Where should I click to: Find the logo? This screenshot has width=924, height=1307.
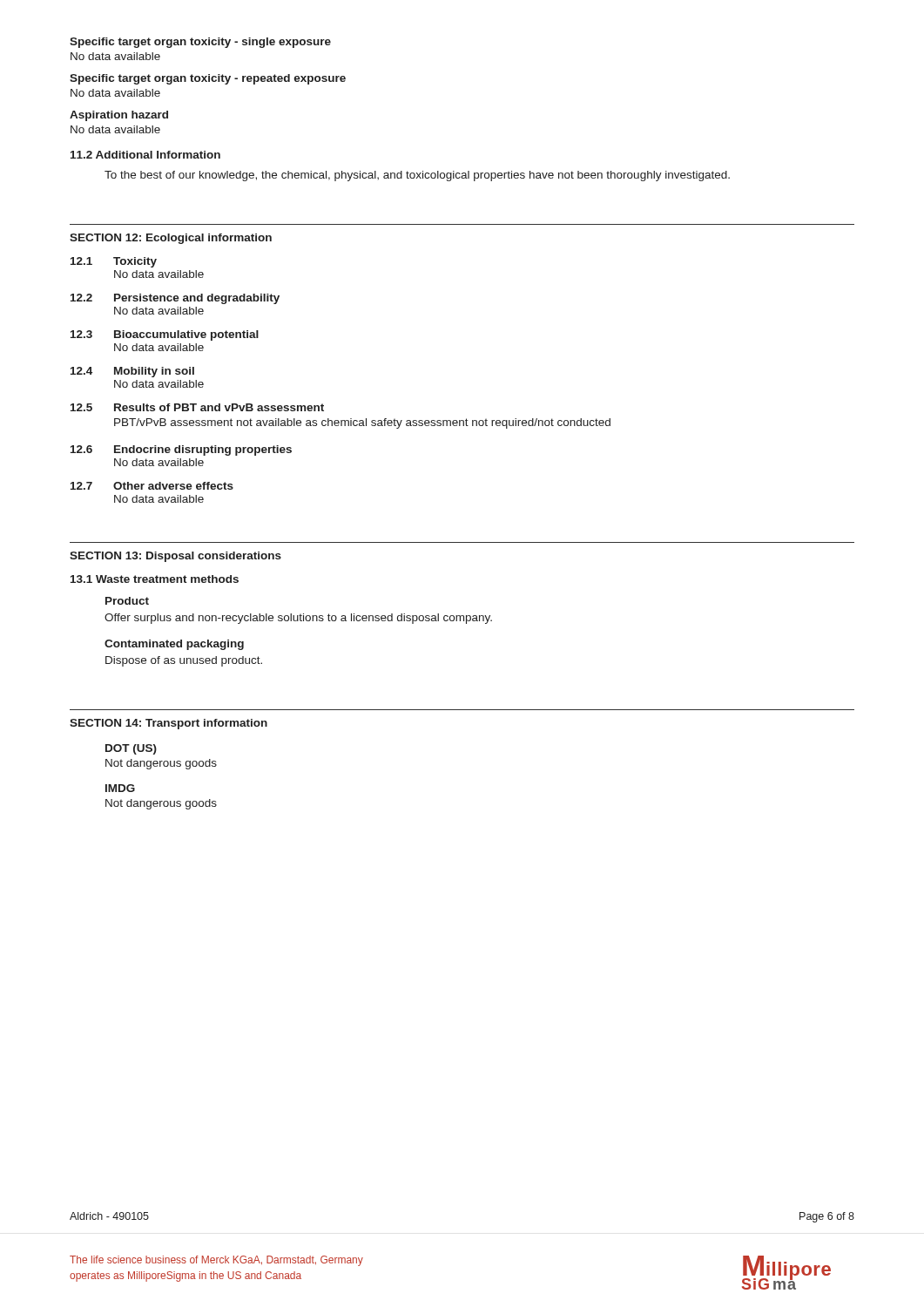tap(798, 1268)
